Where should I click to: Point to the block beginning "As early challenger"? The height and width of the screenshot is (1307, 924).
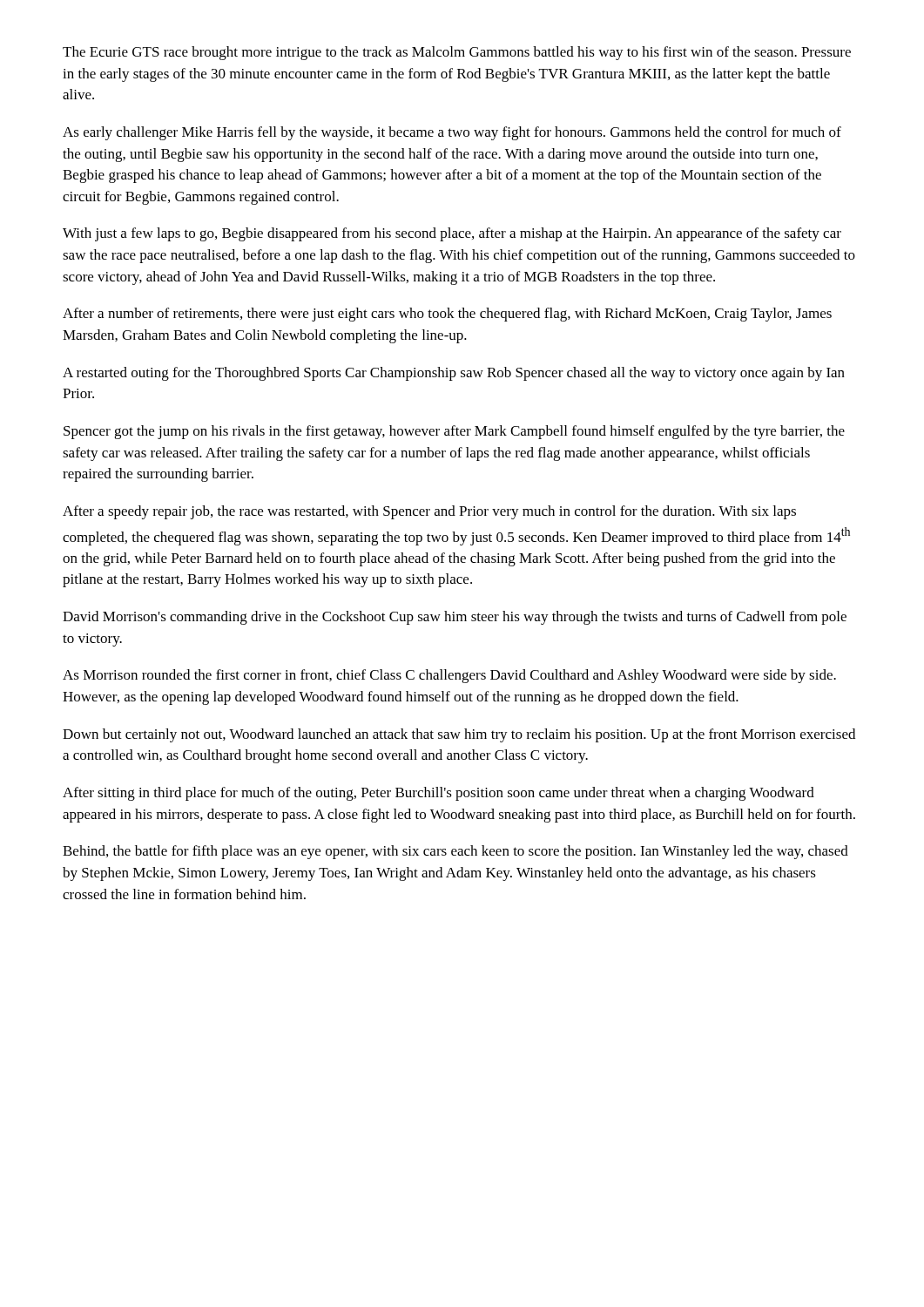coord(452,164)
